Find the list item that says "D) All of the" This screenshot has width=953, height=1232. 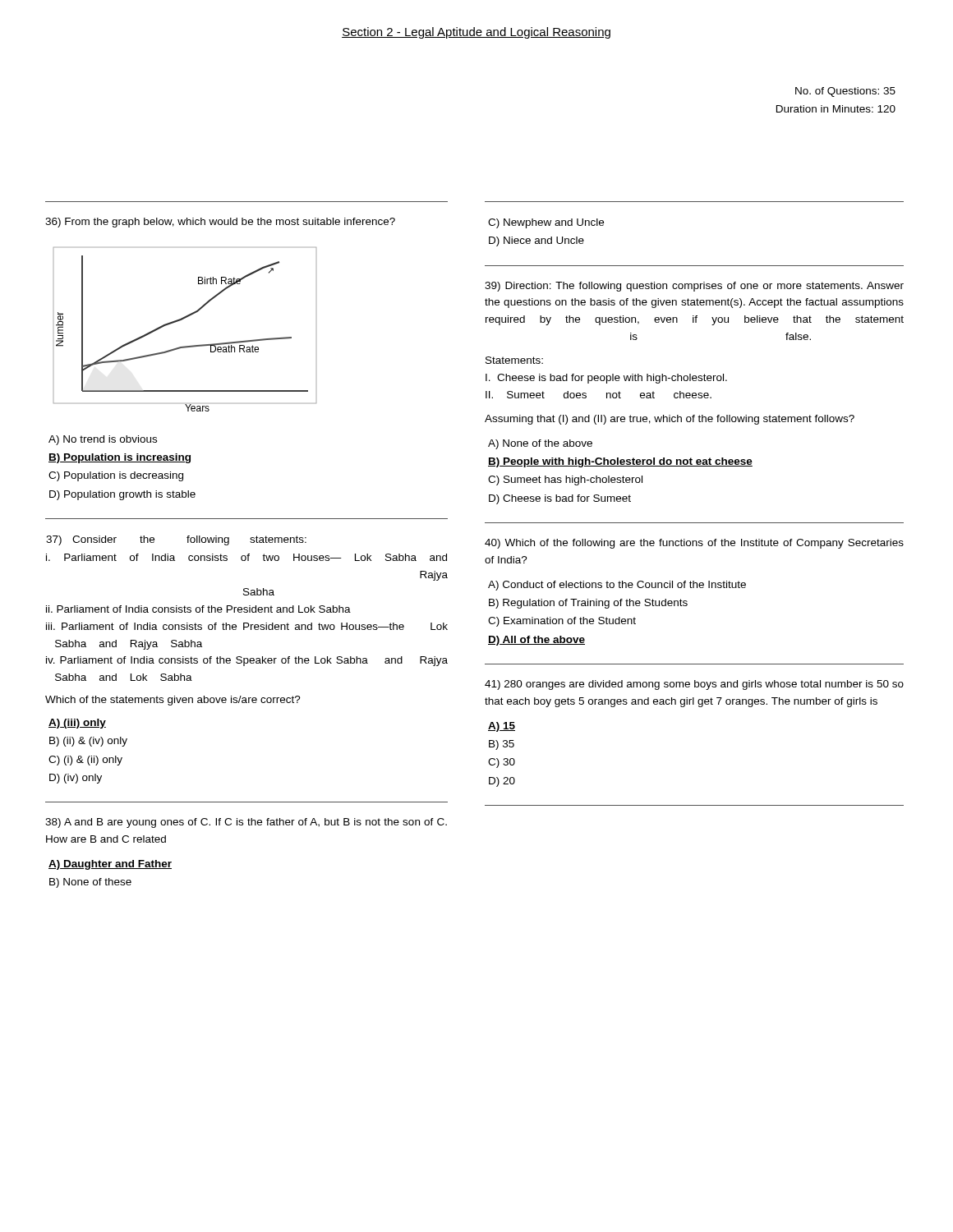[x=536, y=639]
